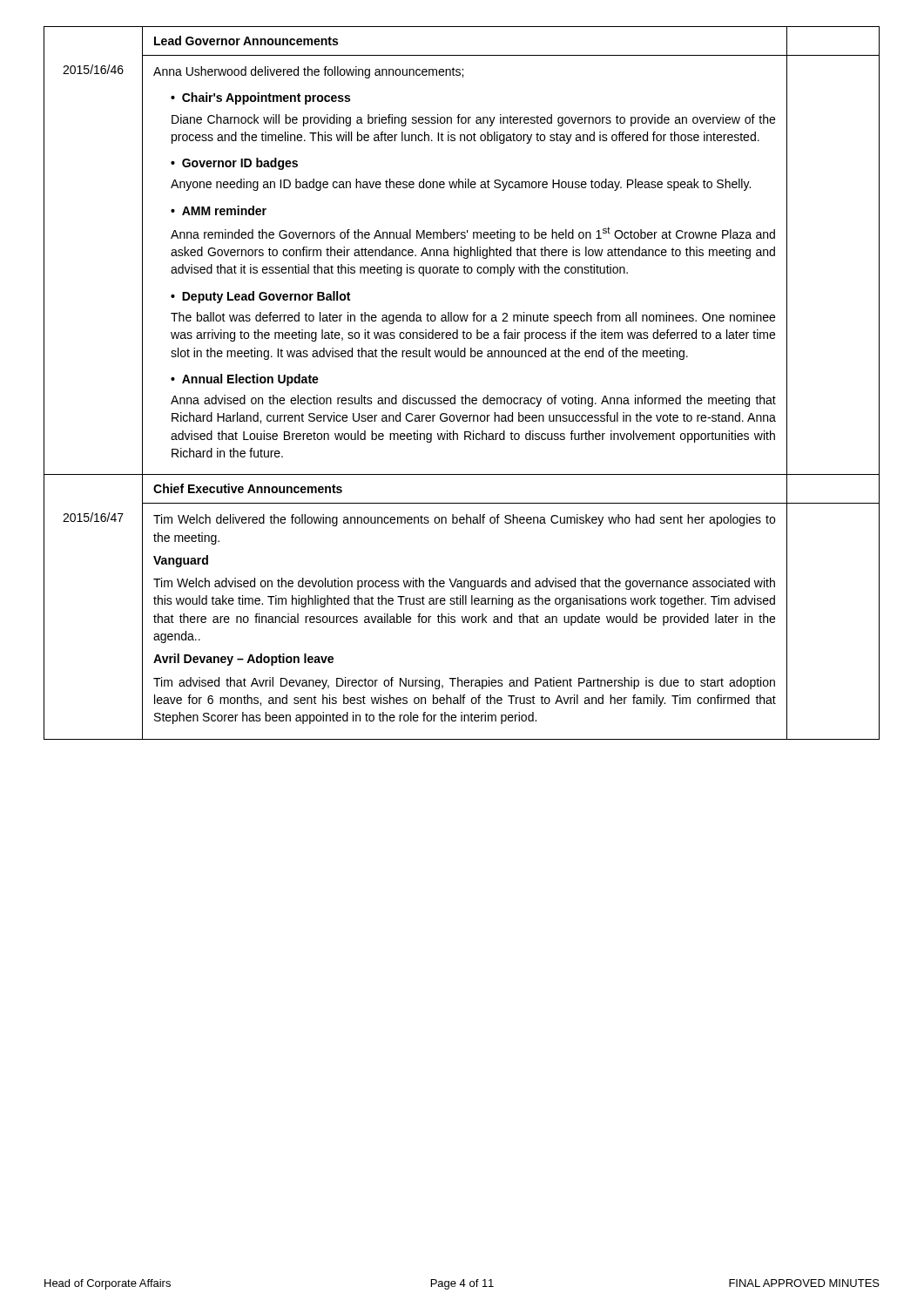Find the text block containing "Tim Welch delivered the following announcements"
The height and width of the screenshot is (1307, 924).
click(x=464, y=619)
